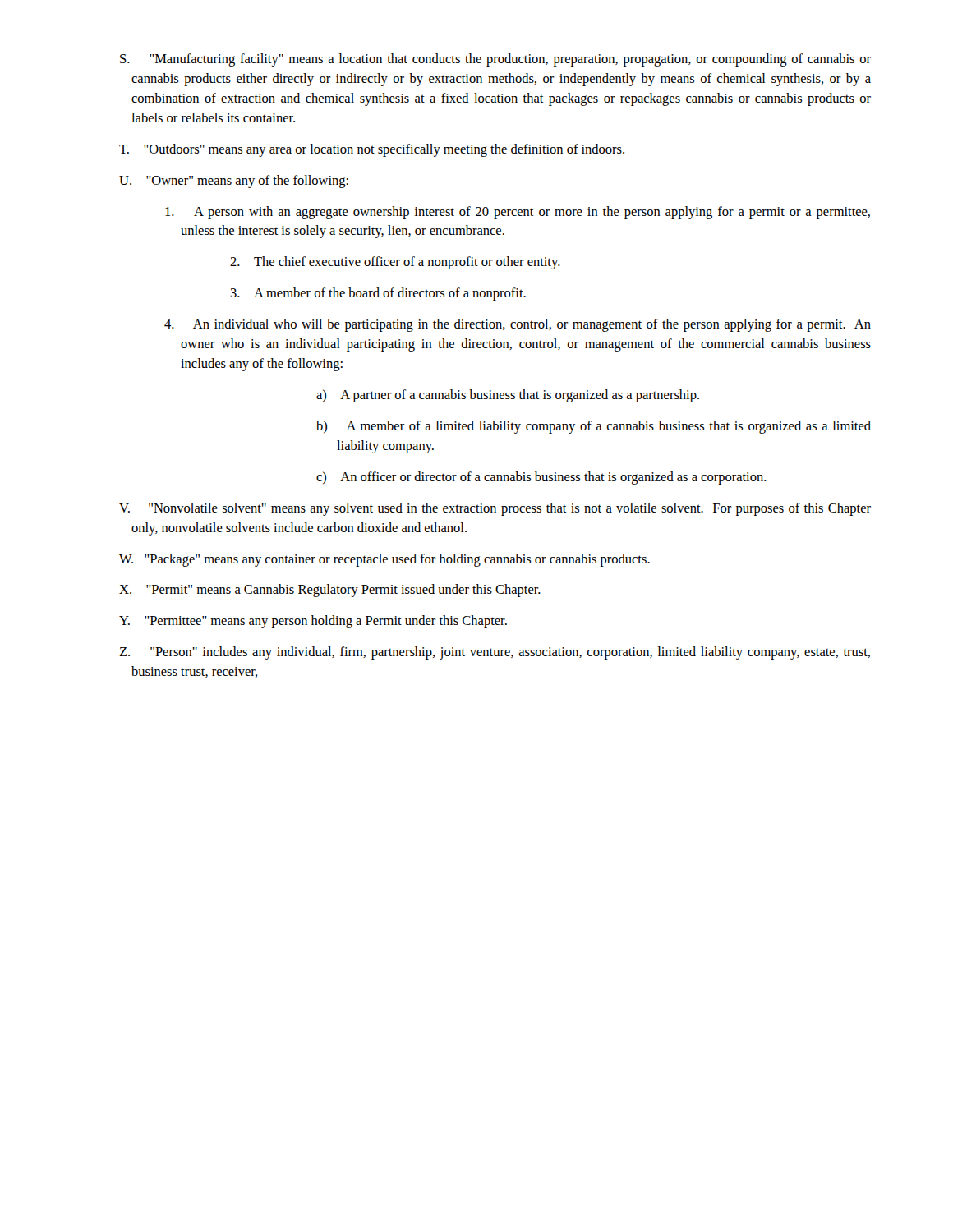Point to "U. "Owner" means any of the following:"
953x1232 pixels.
(234, 182)
